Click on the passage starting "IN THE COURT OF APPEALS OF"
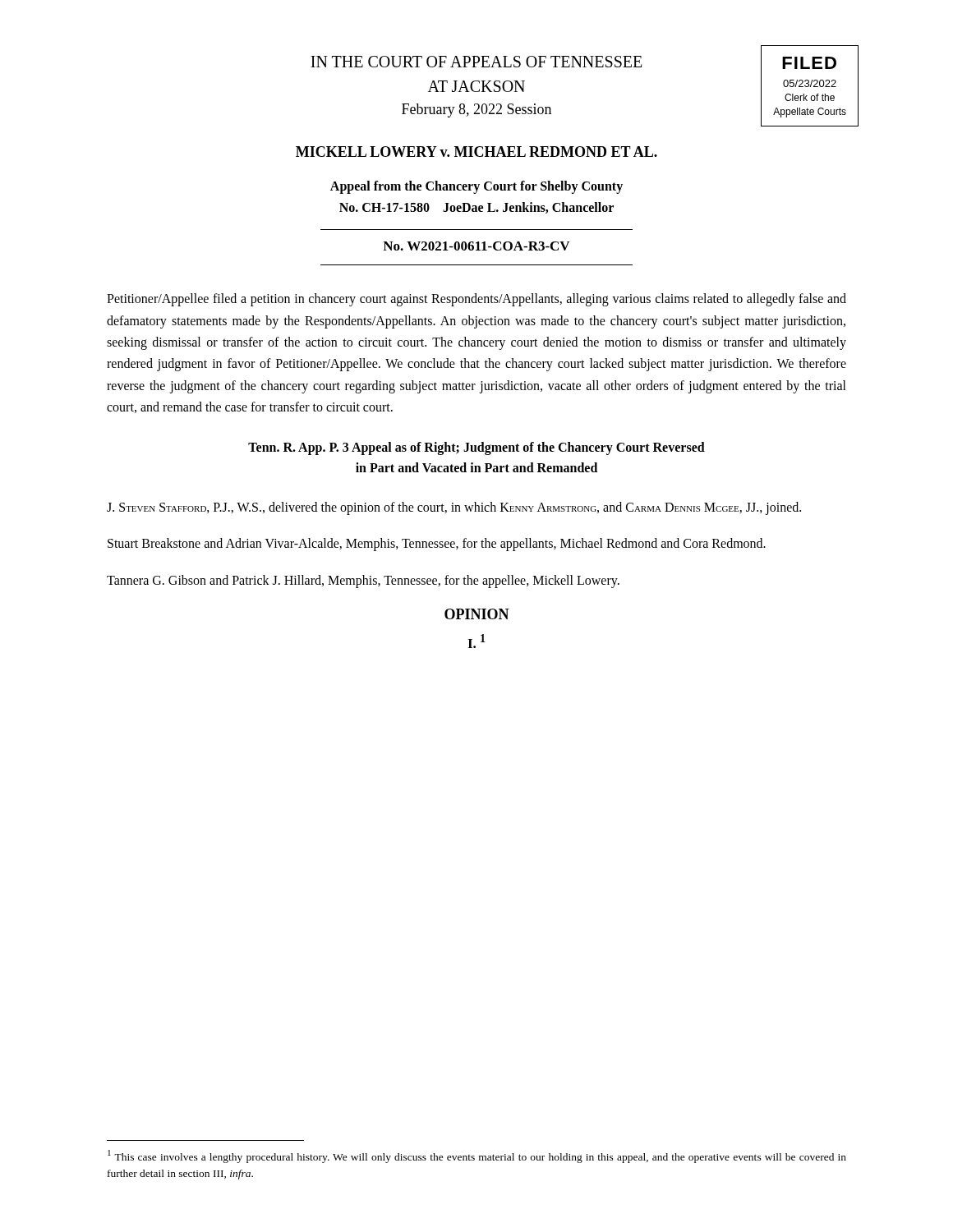The width and height of the screenshot is (953, 1232). click(476, 85)
